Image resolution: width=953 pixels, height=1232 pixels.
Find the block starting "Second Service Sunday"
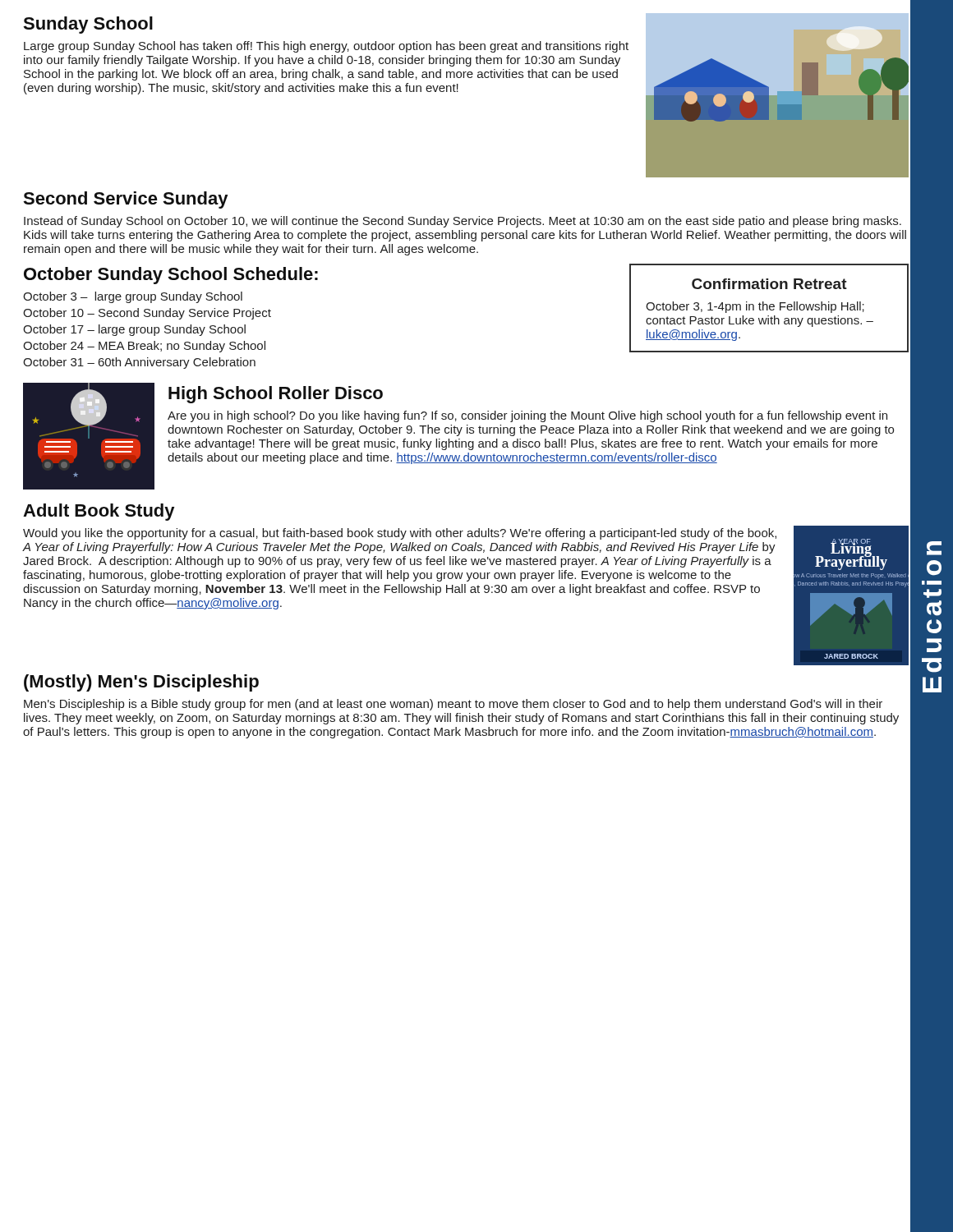click(125, 198)
